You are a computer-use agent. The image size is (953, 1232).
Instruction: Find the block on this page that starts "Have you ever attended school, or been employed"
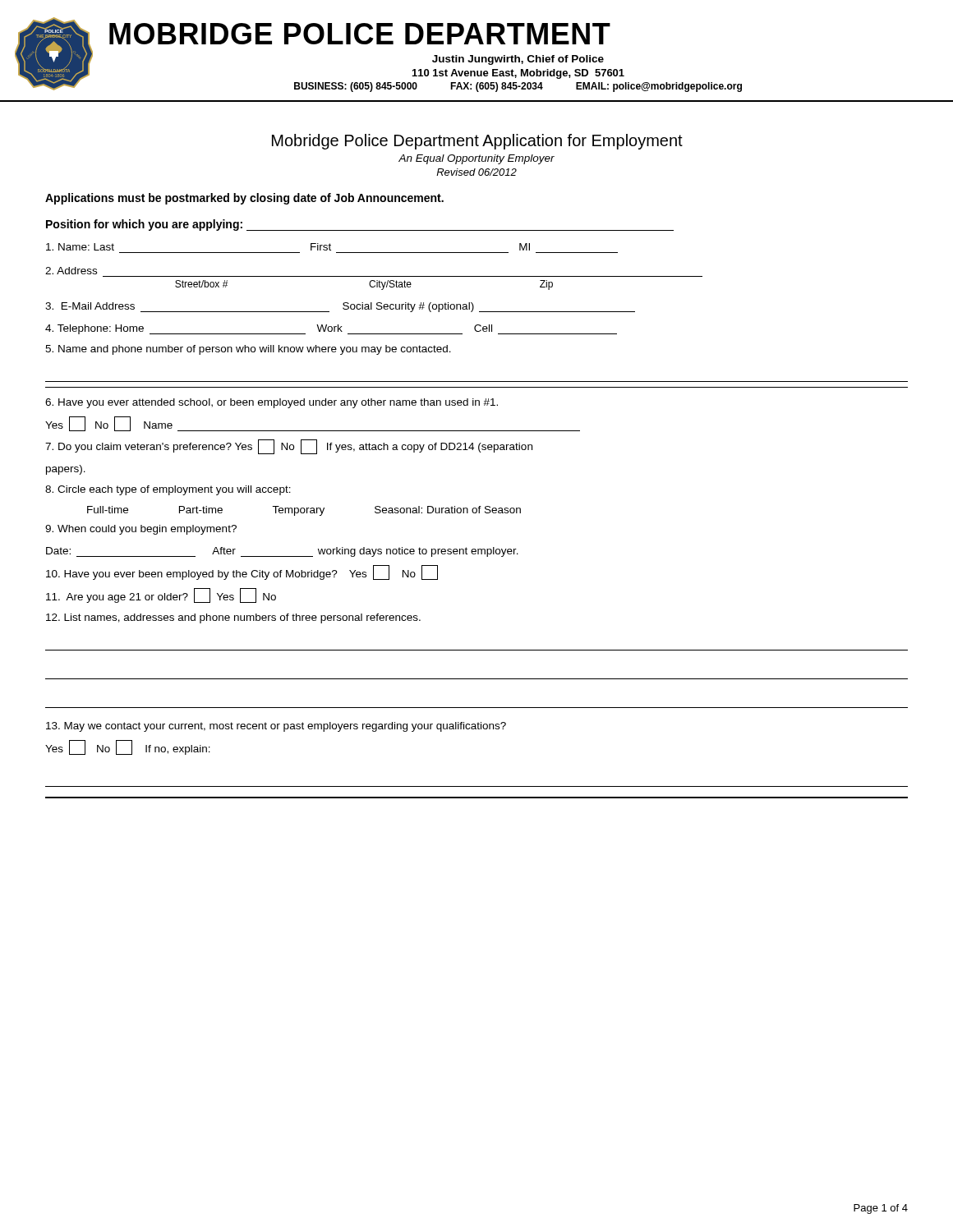tap(272, 402)
